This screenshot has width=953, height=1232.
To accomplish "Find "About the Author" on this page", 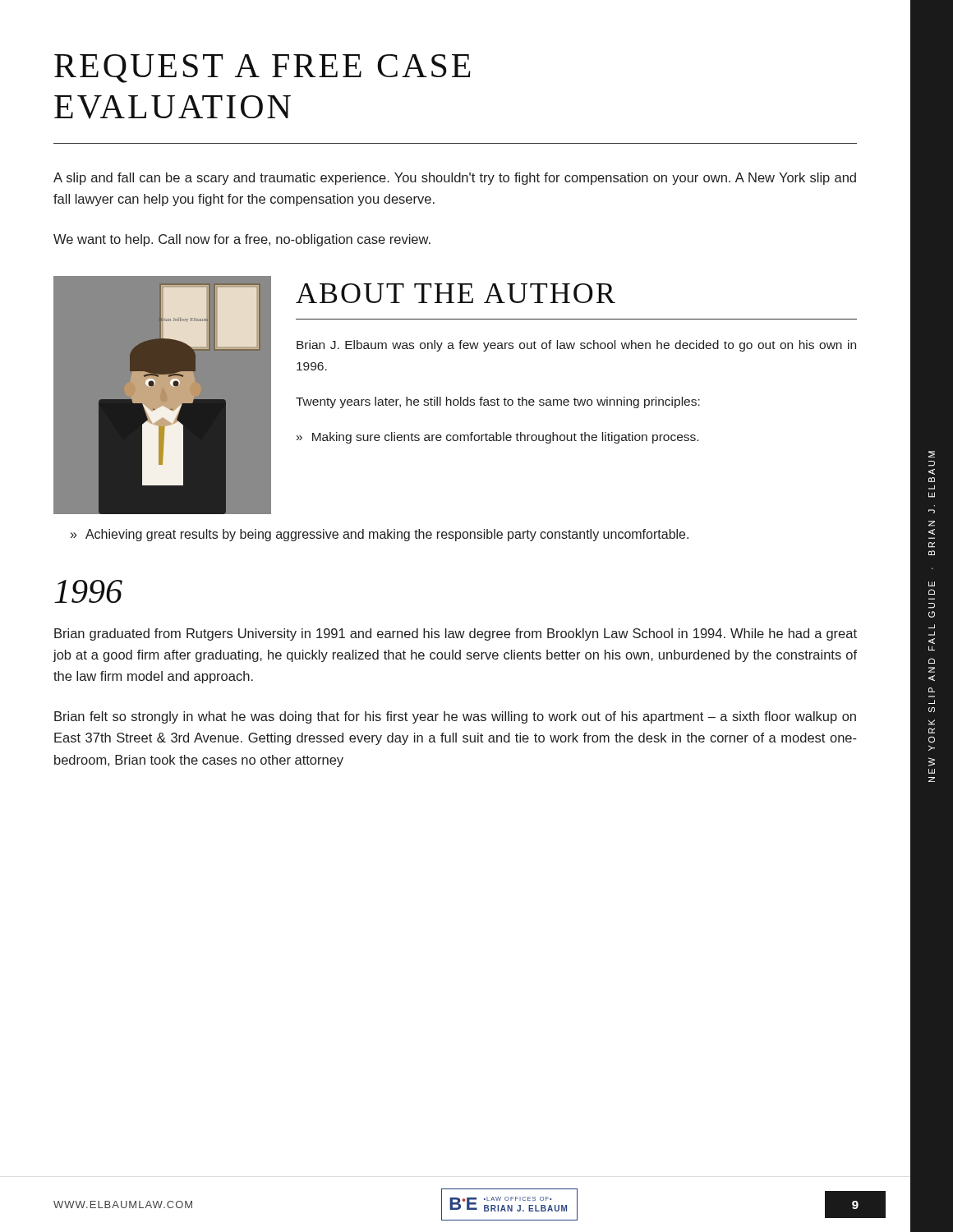I will point(576,298).
